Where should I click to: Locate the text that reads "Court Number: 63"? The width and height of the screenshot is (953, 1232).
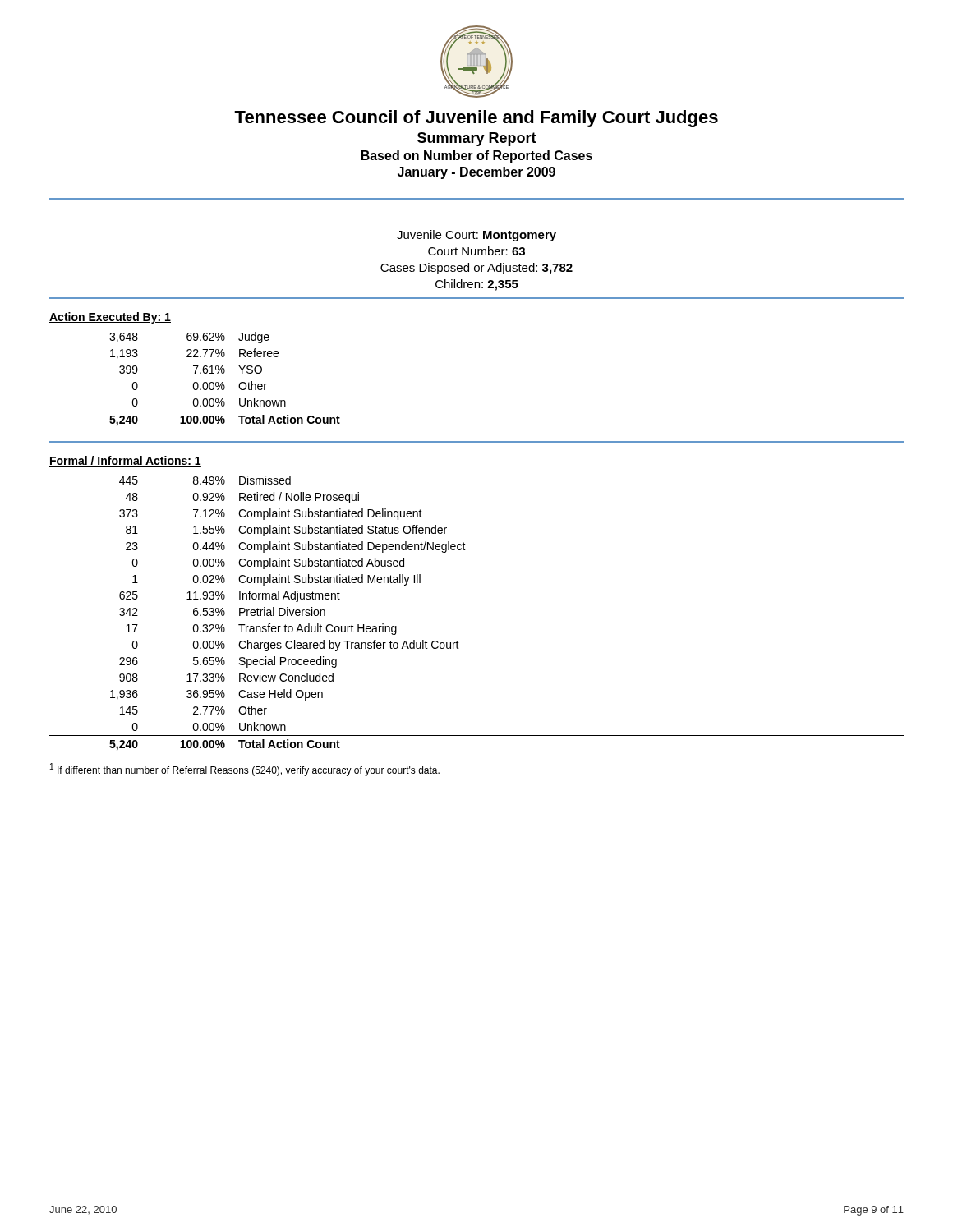point(476,251)
